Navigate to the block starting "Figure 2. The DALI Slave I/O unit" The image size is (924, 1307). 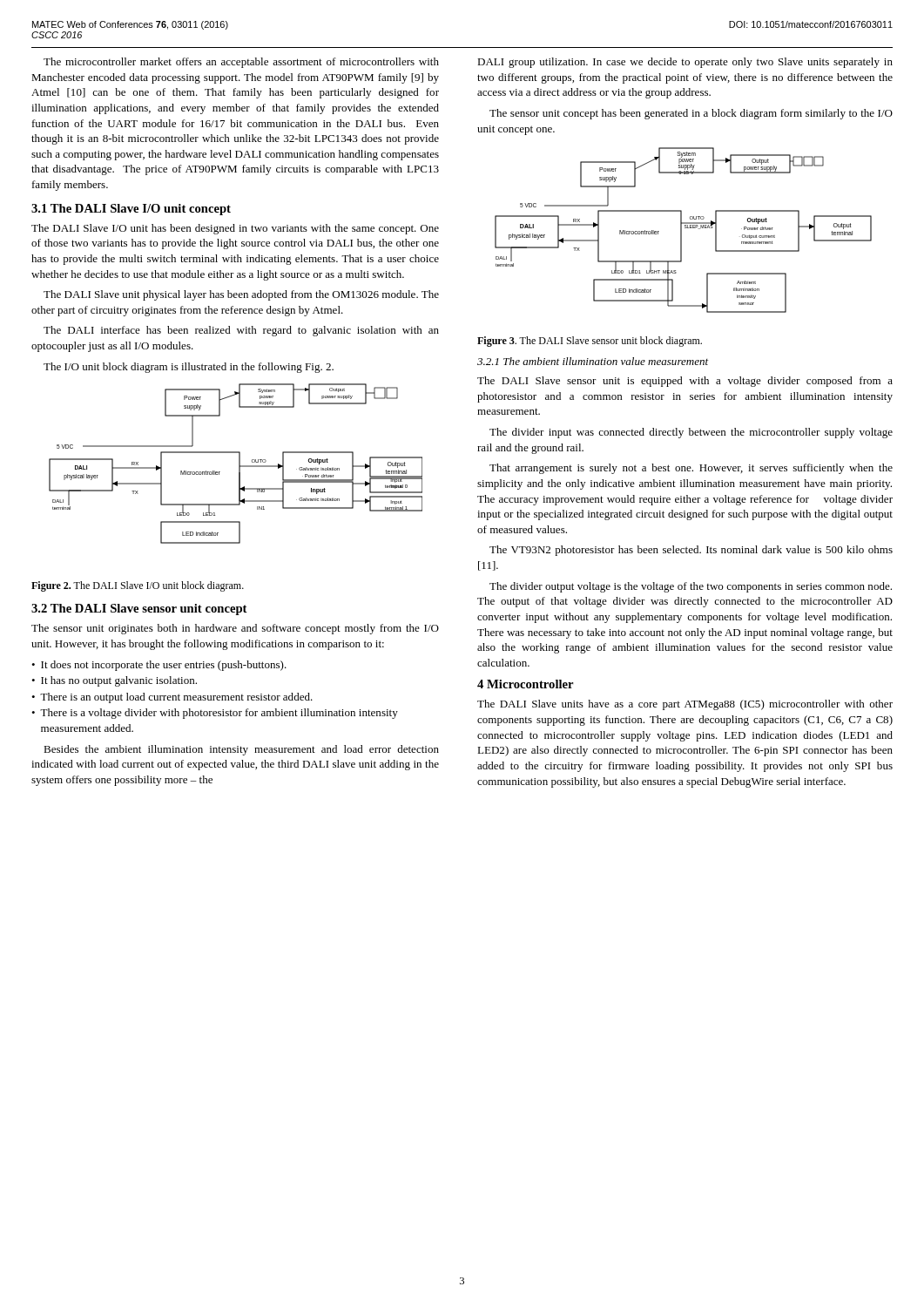pyautogui.click(x=138, y=586)
